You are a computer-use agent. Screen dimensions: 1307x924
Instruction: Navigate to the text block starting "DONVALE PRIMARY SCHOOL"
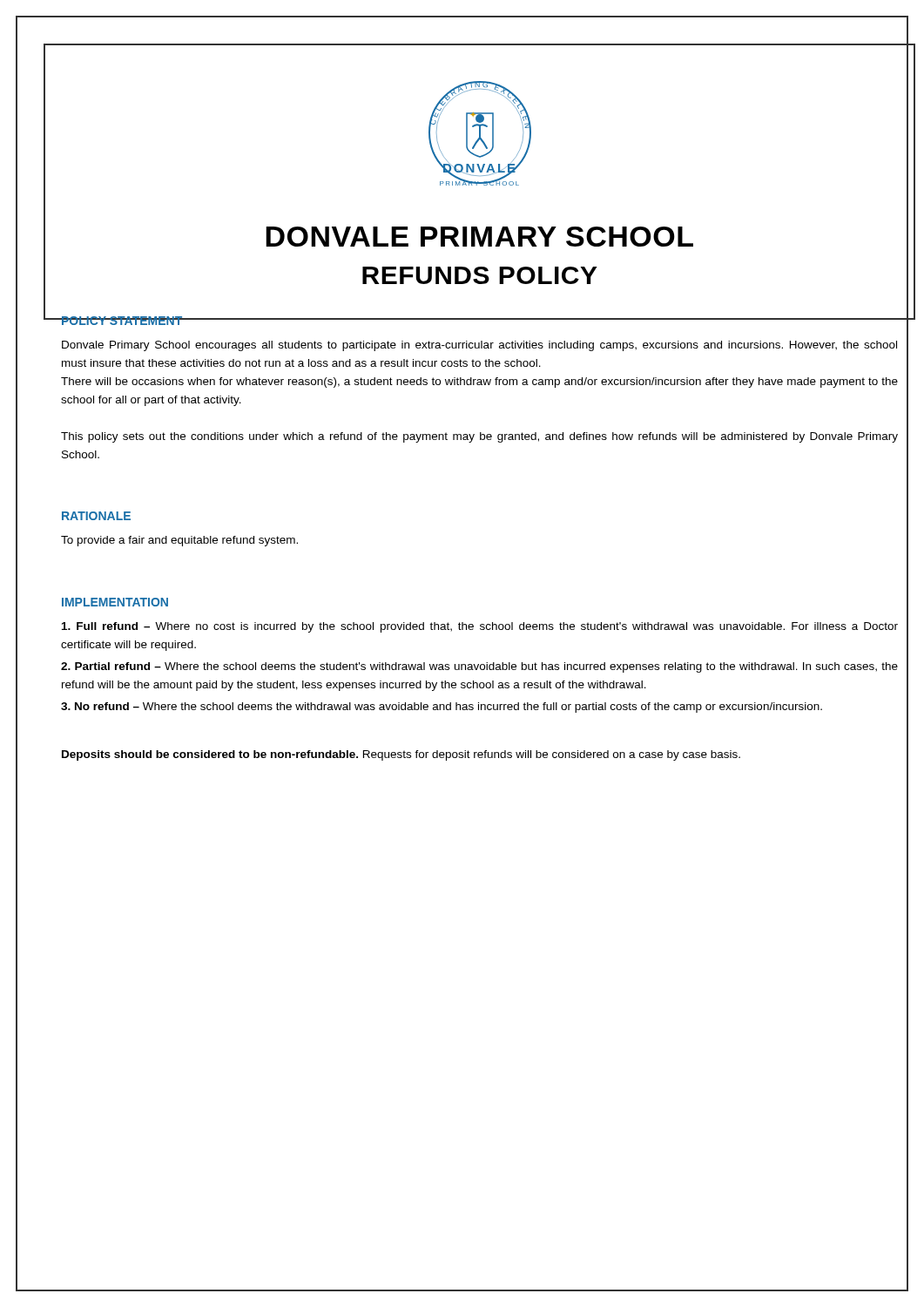[479, 236]
